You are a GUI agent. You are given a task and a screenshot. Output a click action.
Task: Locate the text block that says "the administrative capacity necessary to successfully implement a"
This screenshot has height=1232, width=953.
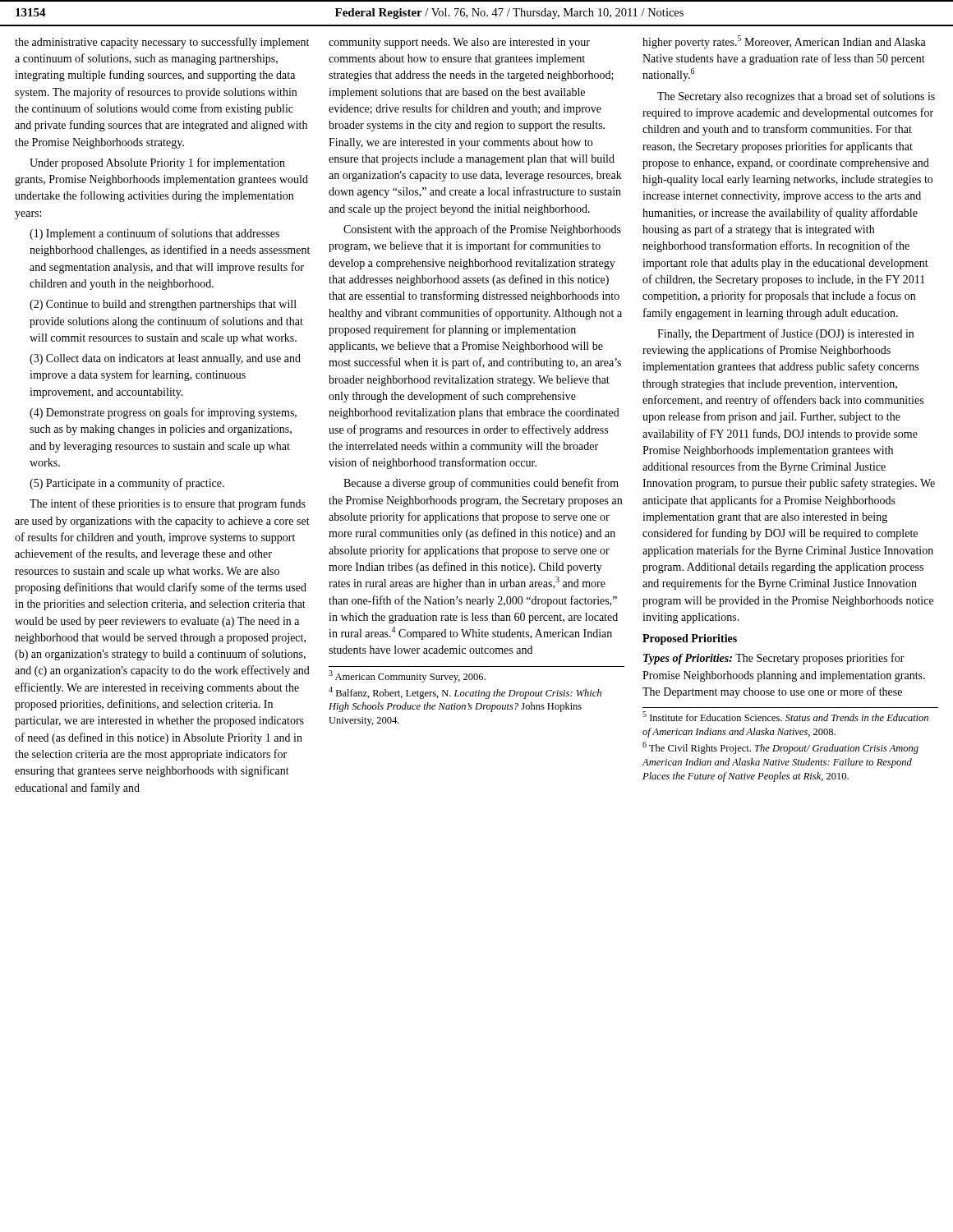(163, 128)
